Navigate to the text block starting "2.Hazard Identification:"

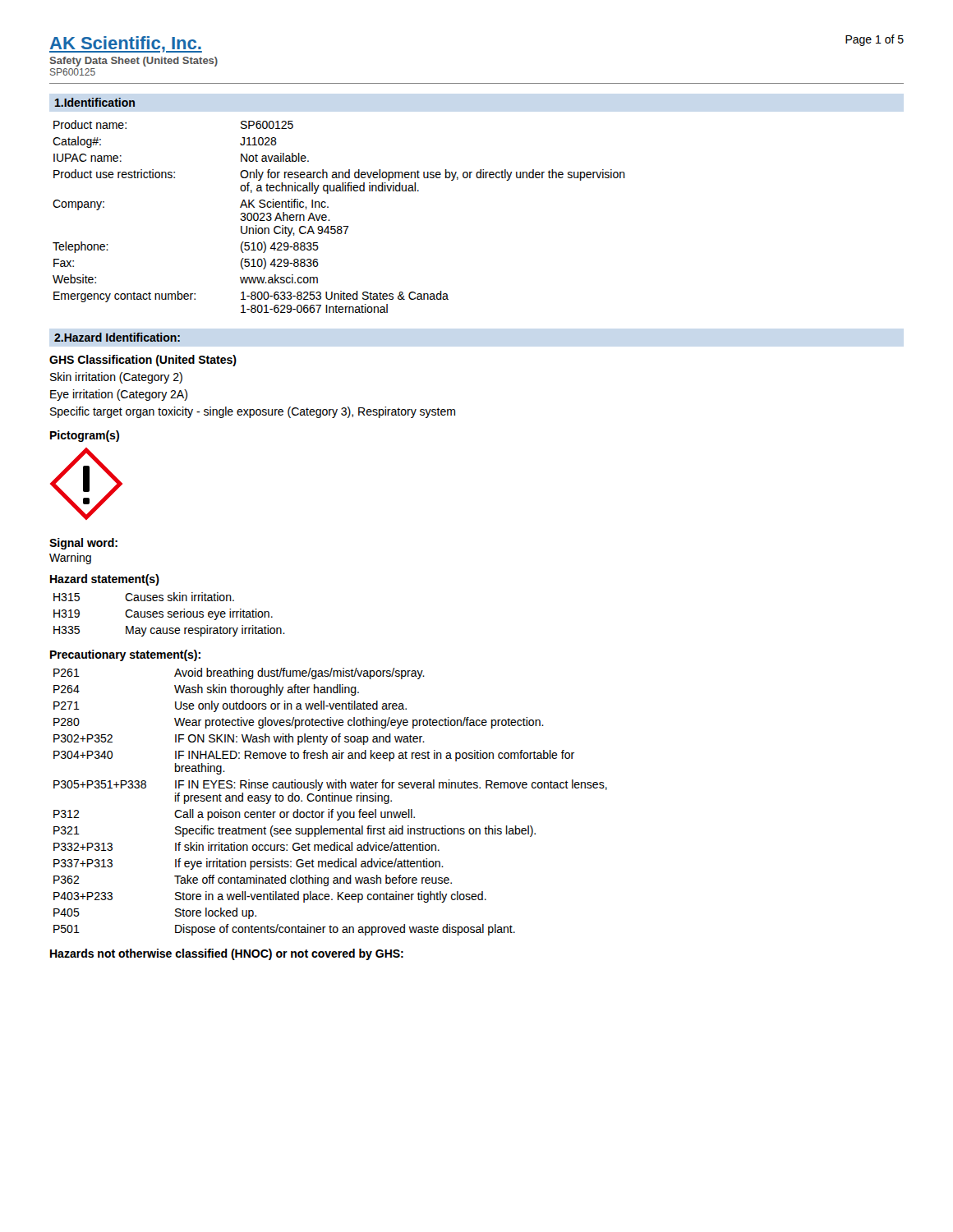click(117, 337)
